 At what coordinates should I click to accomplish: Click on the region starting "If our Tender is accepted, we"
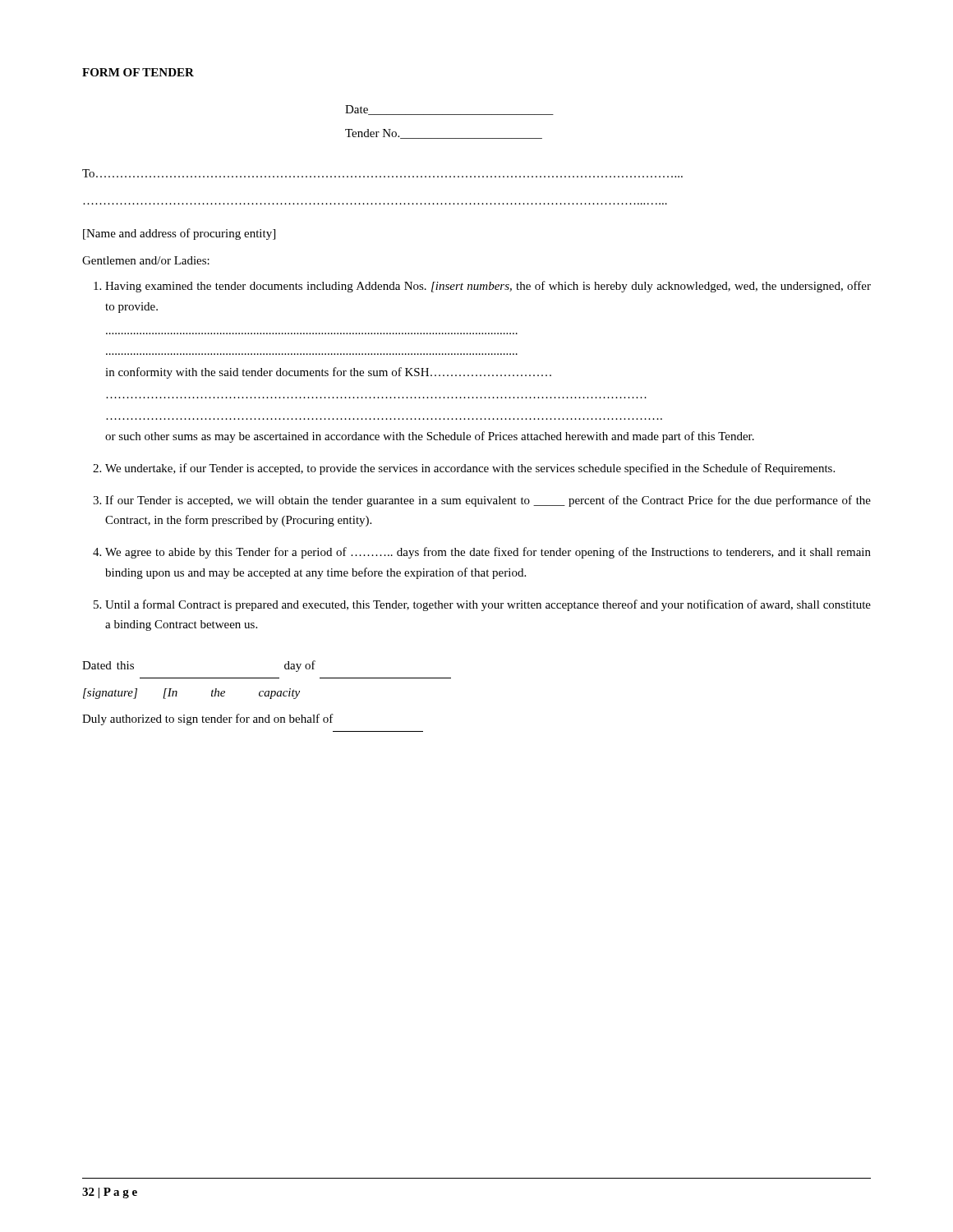[488, 510]
